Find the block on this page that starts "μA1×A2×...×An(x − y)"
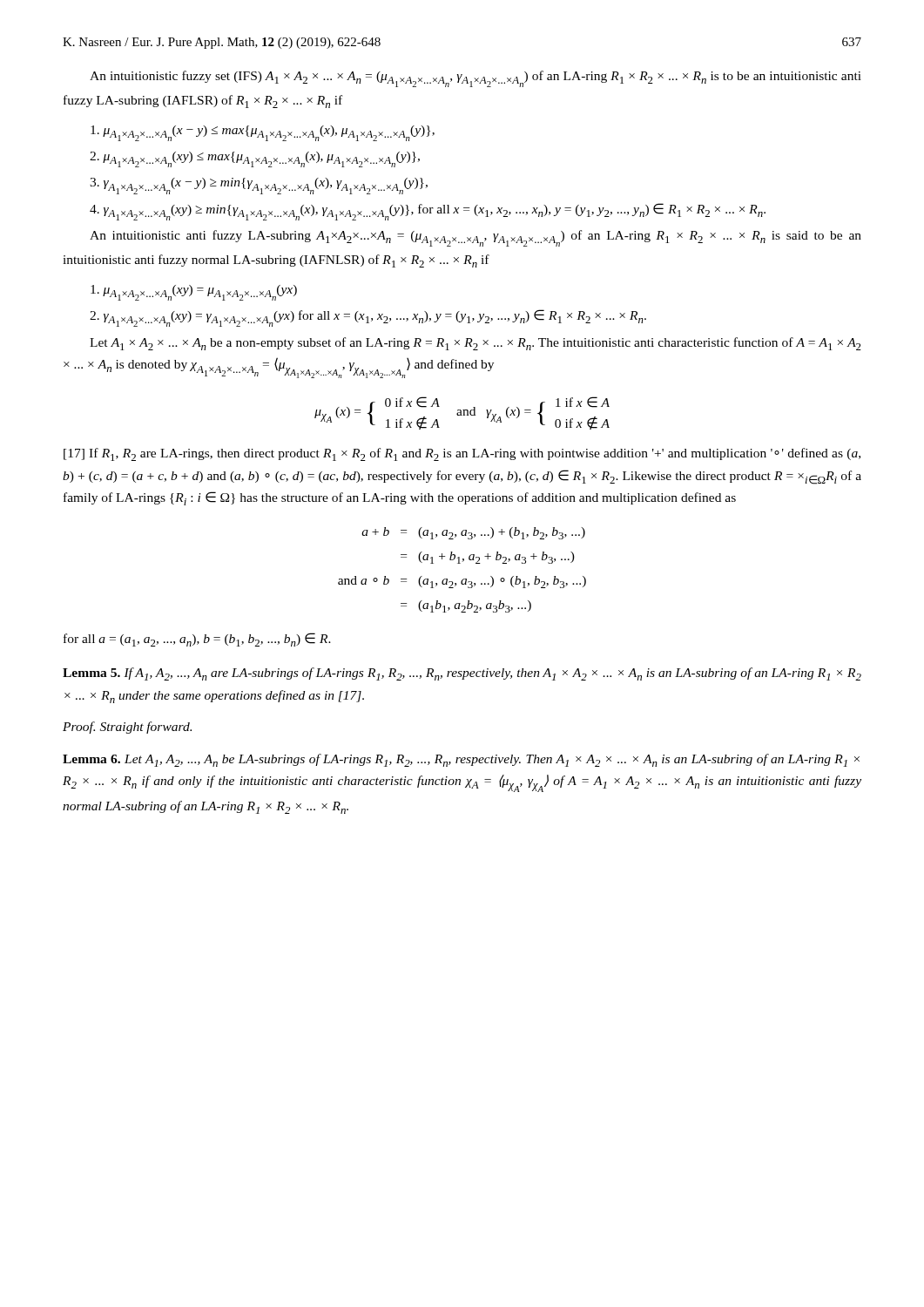The image size is (924, 1307). coord(263,133)
